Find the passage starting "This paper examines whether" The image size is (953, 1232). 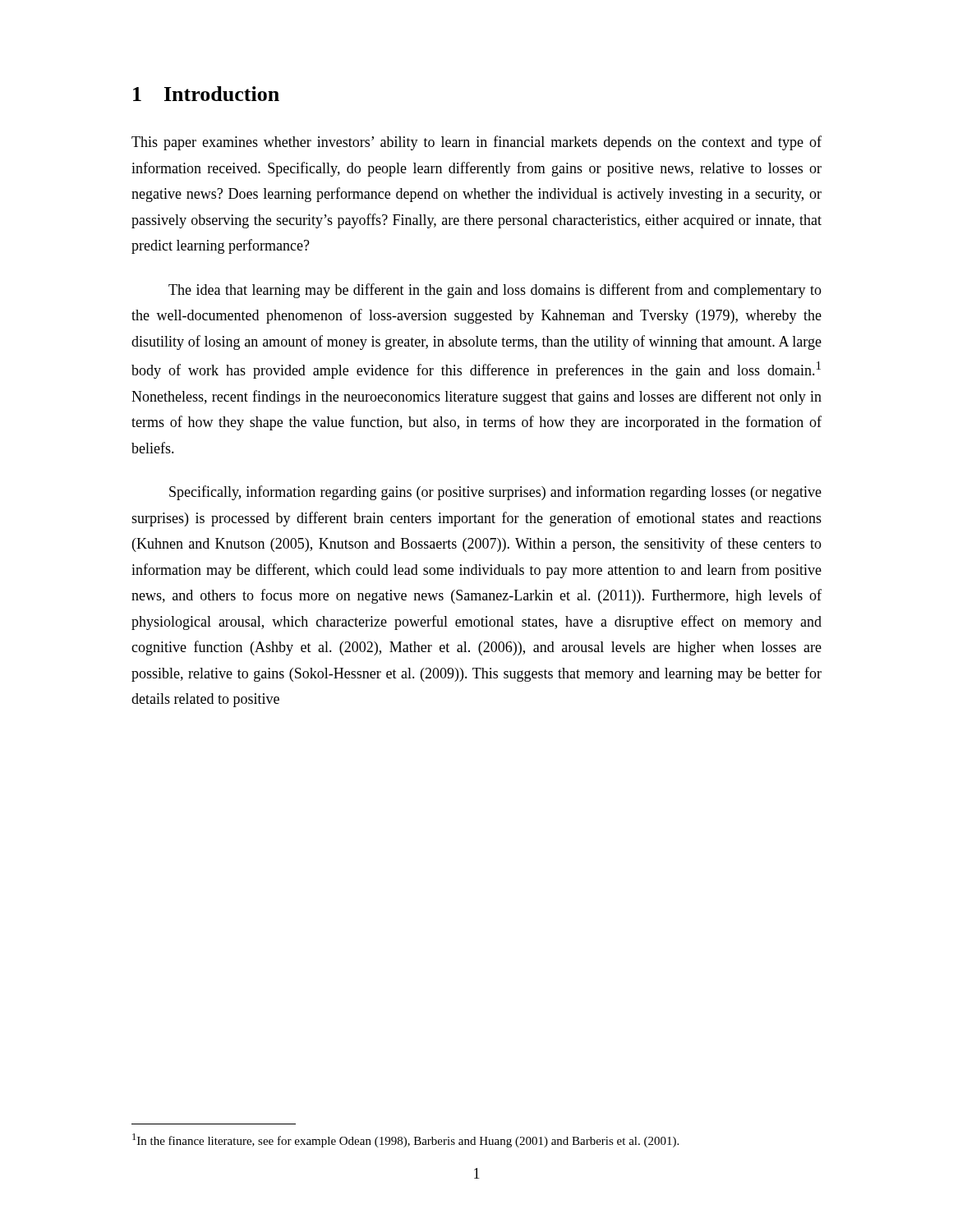pyautogui.click(x=476, y=194)
